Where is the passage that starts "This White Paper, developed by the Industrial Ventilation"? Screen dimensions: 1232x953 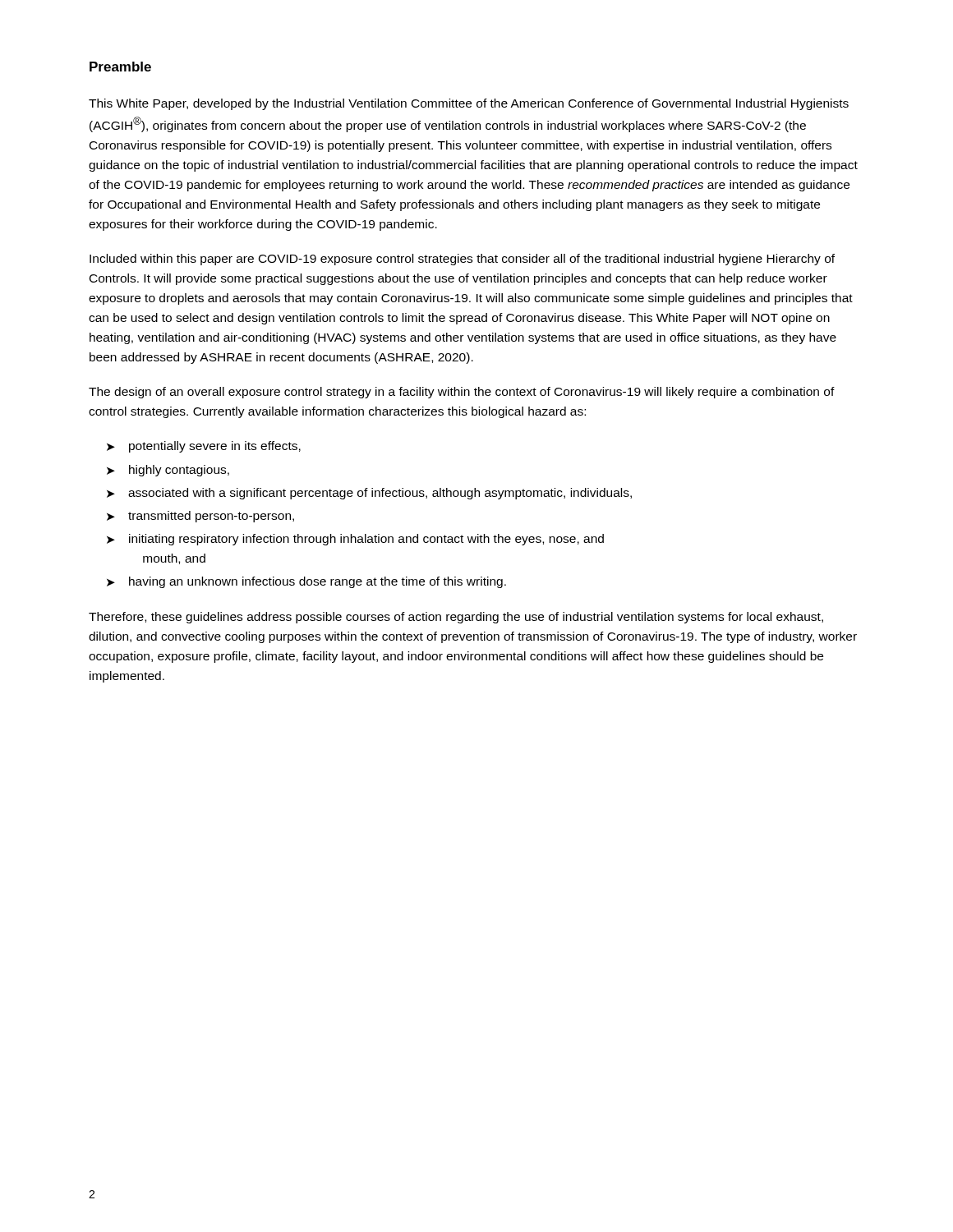[473, 164]
